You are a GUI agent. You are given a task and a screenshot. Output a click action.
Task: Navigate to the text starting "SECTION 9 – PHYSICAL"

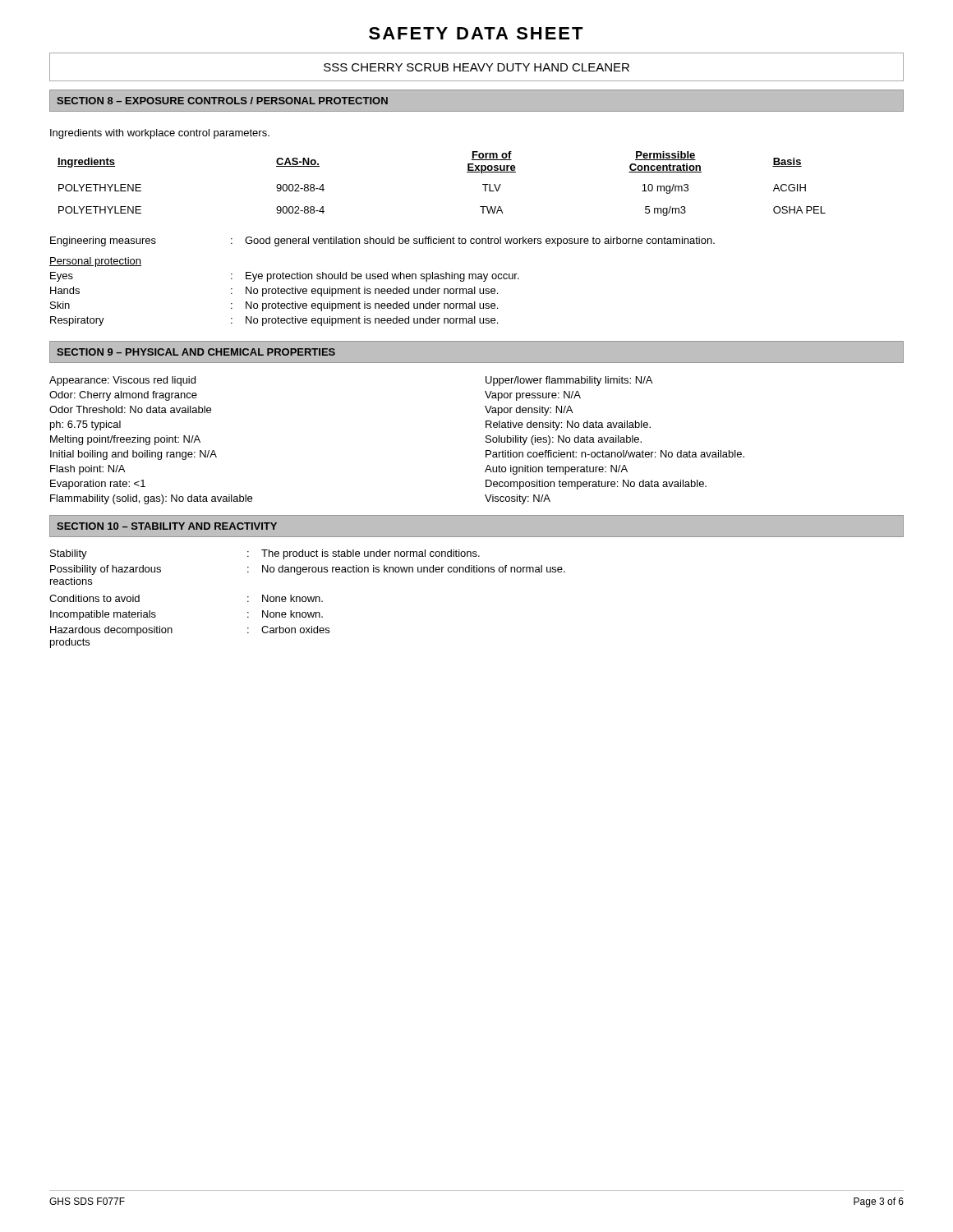click(x=196, y=352)
